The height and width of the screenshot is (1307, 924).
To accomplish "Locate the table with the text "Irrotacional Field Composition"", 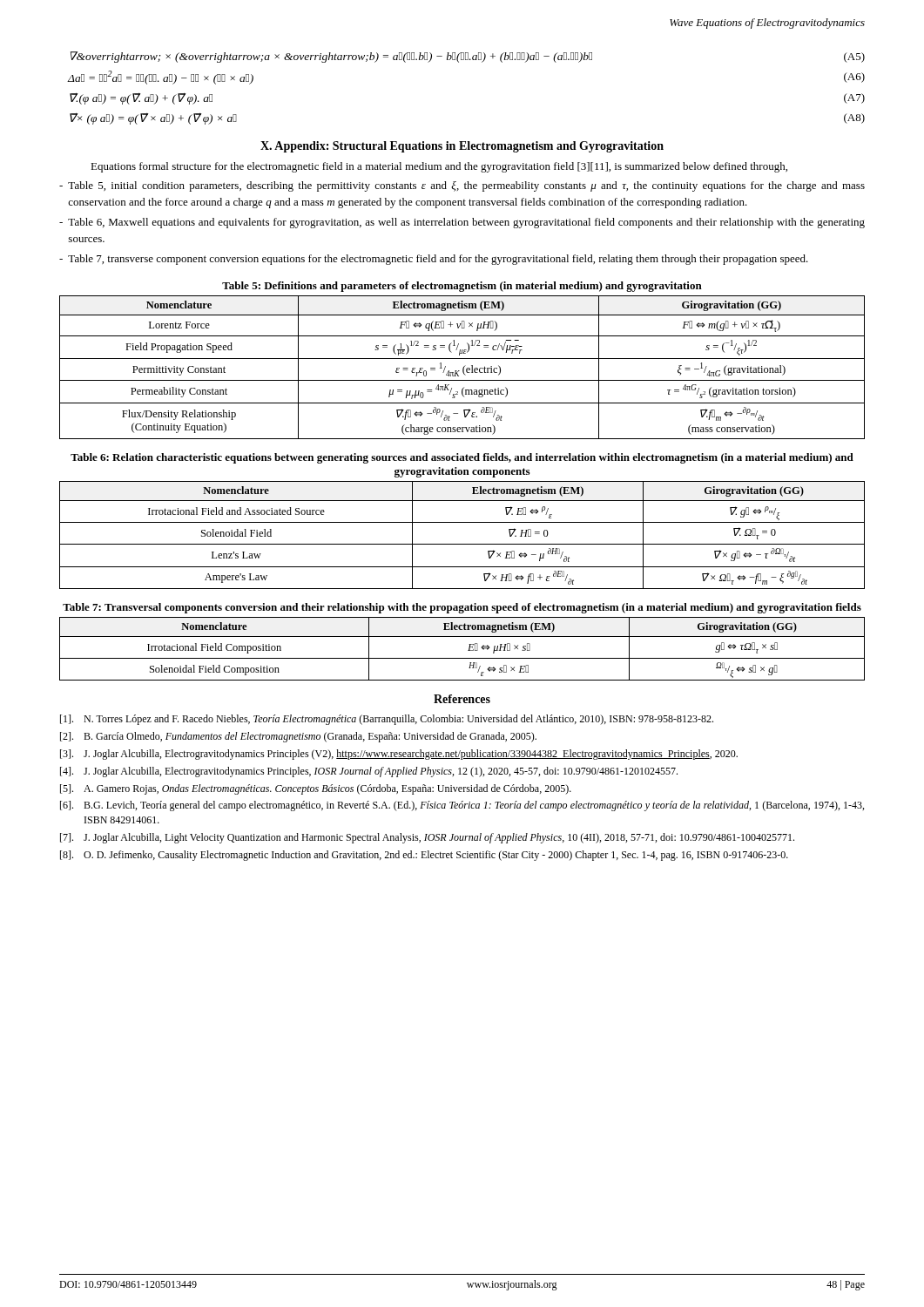I will [x=462, y=649].
